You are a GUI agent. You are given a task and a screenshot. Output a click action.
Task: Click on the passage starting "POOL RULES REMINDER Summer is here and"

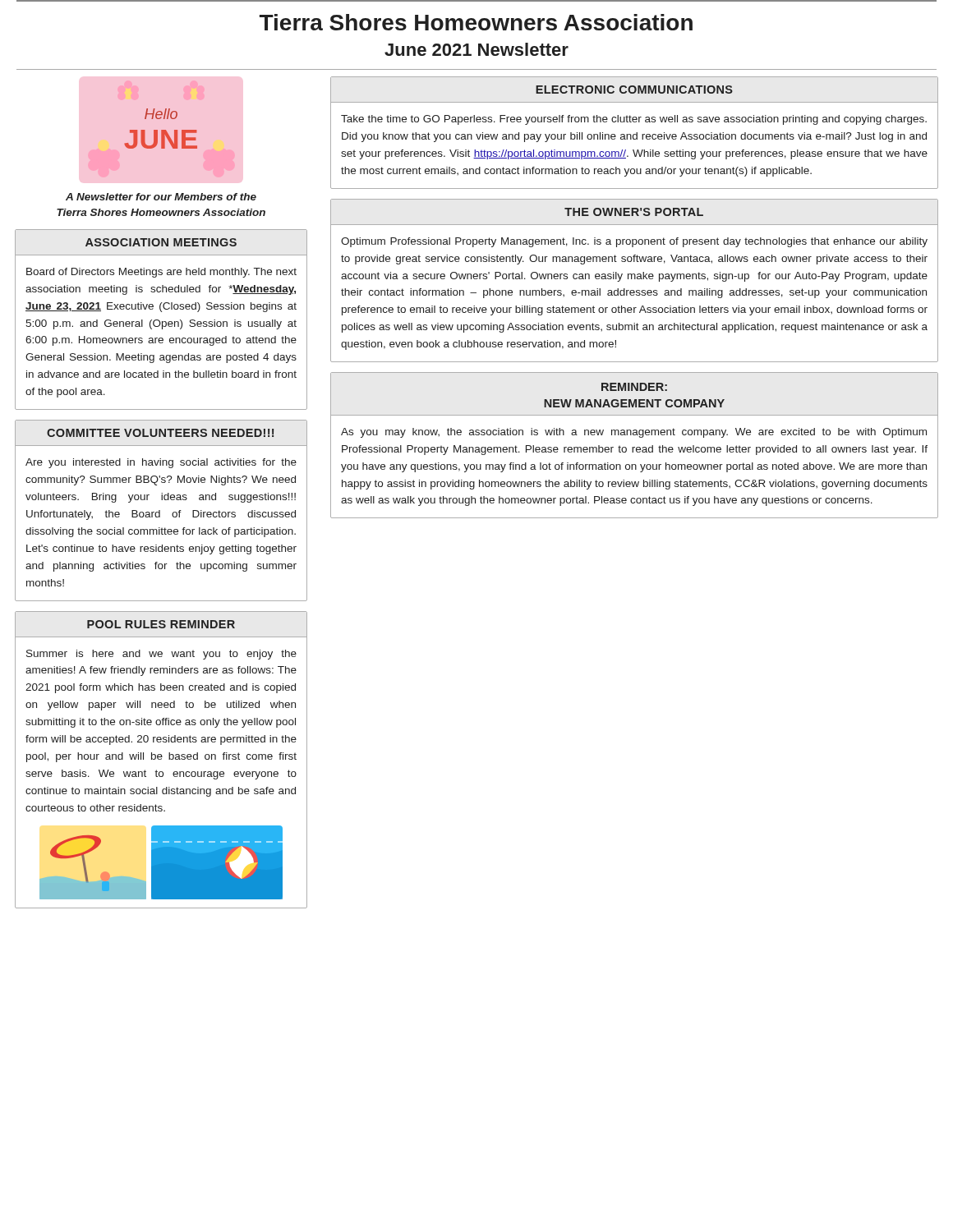161,759
